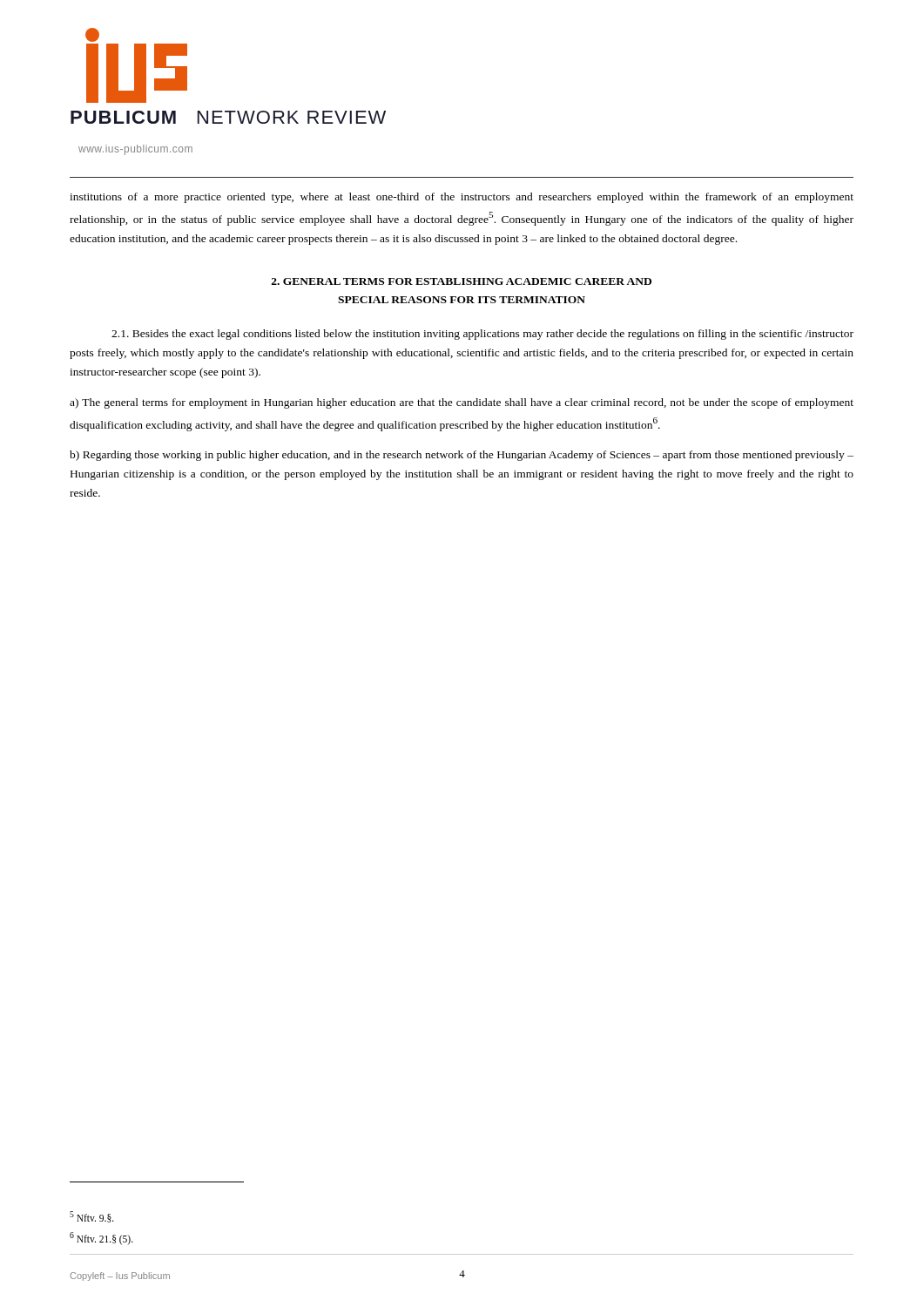
Task: Select the passage starting "2. GENERAL TERMS FOR ESTABLISHING ACADEMIC CAREER"
Action: [462, 290]
